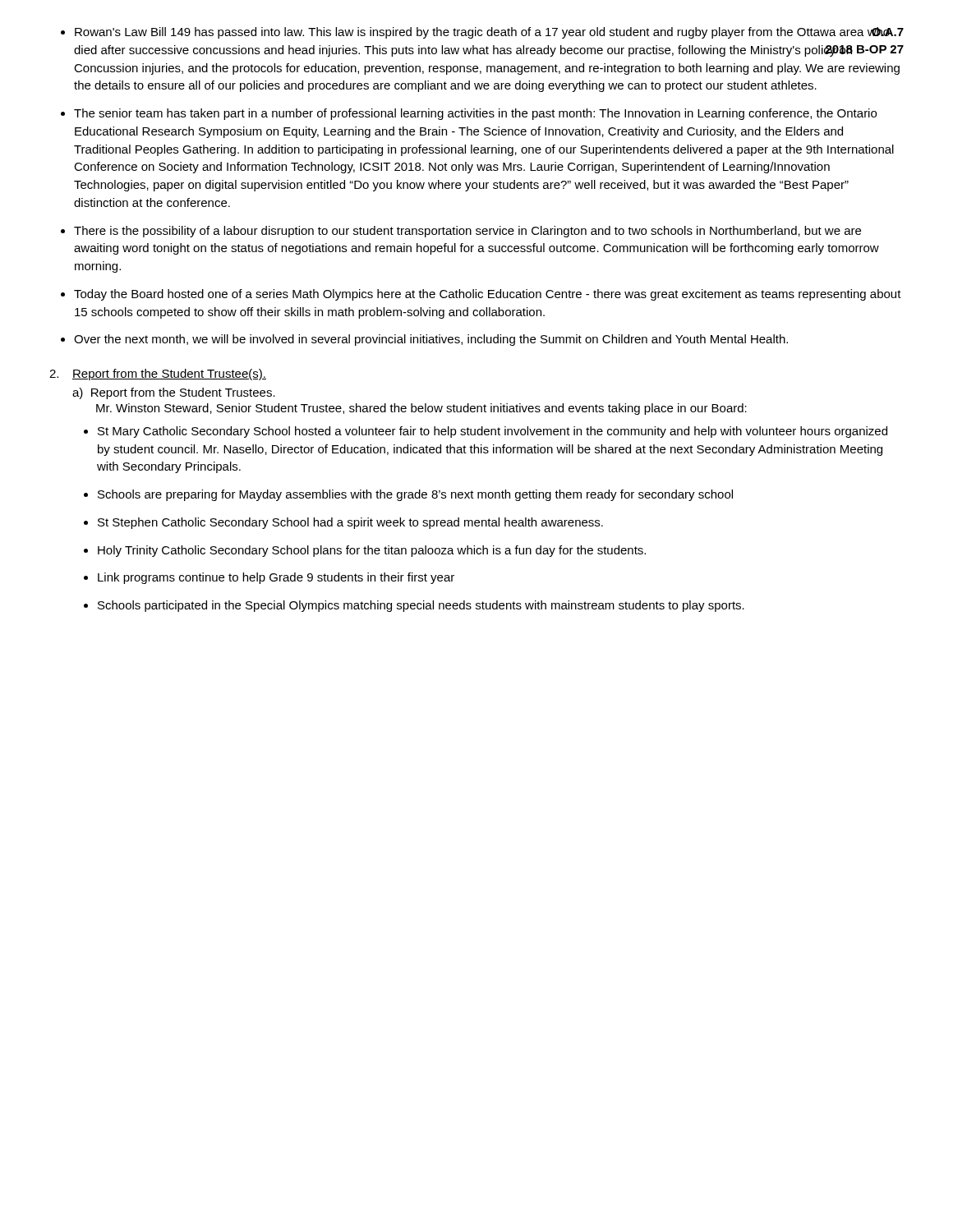The height and width of the screenshot is (1232, 953).
Task: Where is the passage that starts "Over the next month, we will be involved"?
Action: (432, 339)
